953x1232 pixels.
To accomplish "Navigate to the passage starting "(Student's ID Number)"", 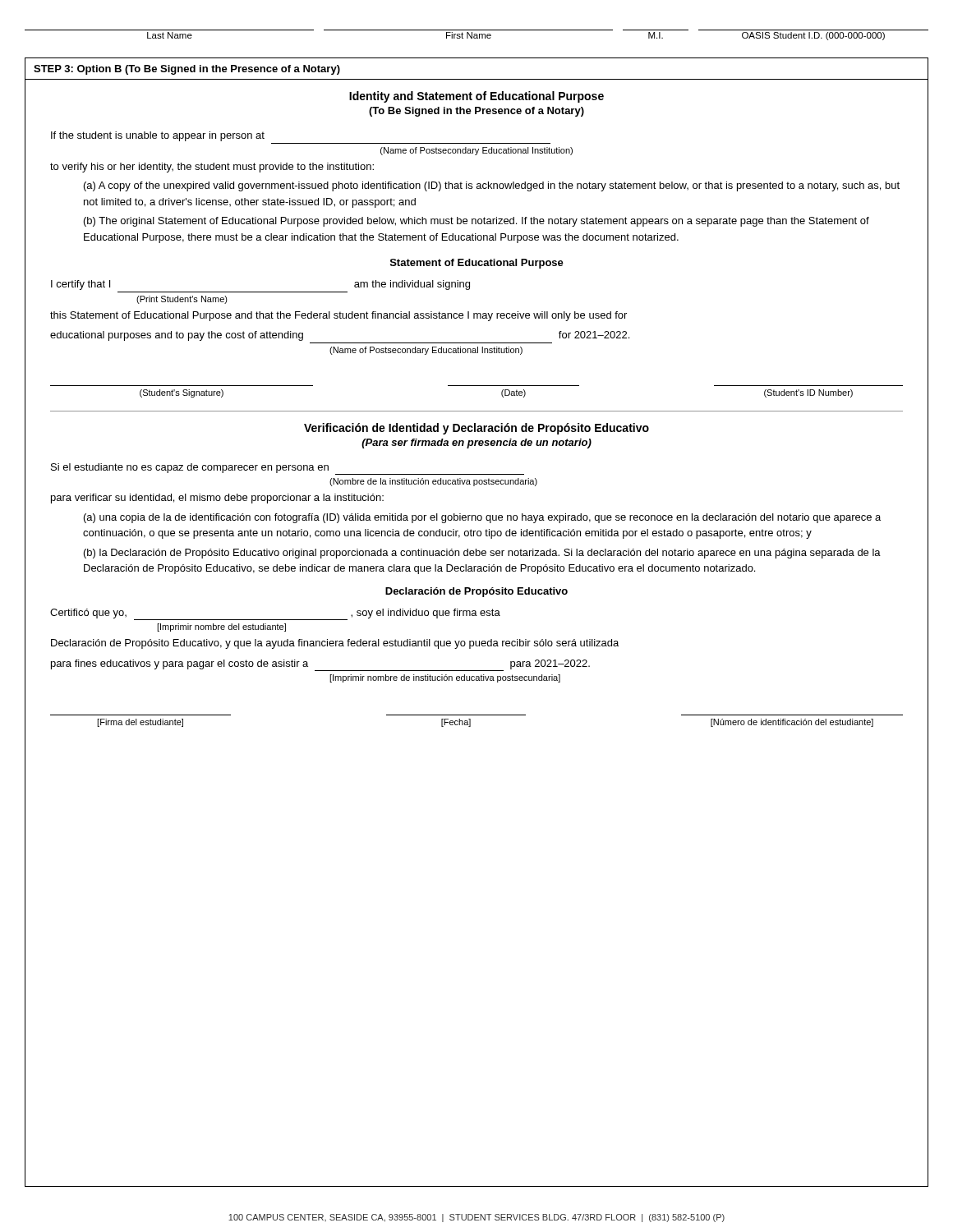I will click(x=808, y=392).
